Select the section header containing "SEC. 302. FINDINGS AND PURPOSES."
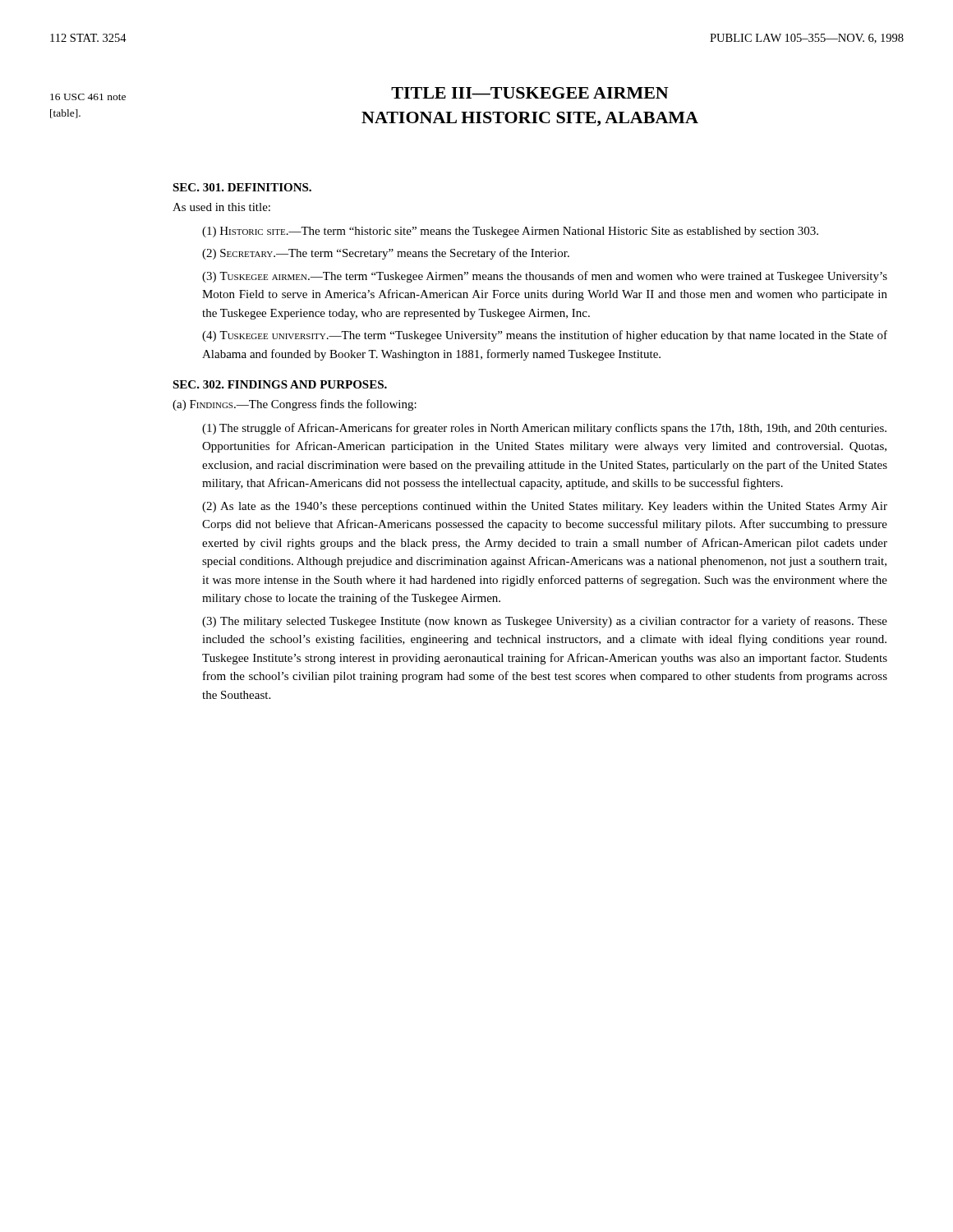 280,384
